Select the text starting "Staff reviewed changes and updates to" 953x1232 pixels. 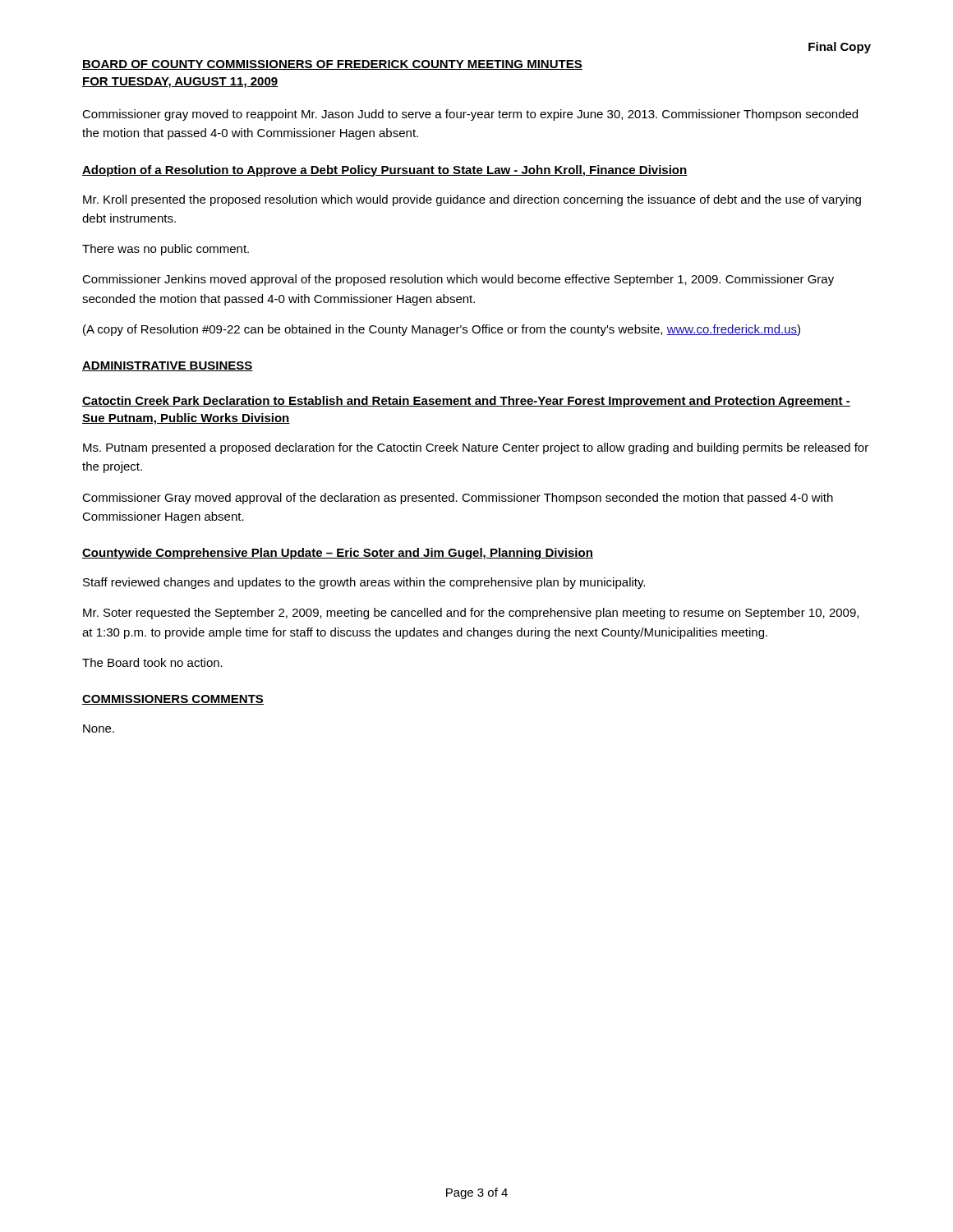pos(364,582)
